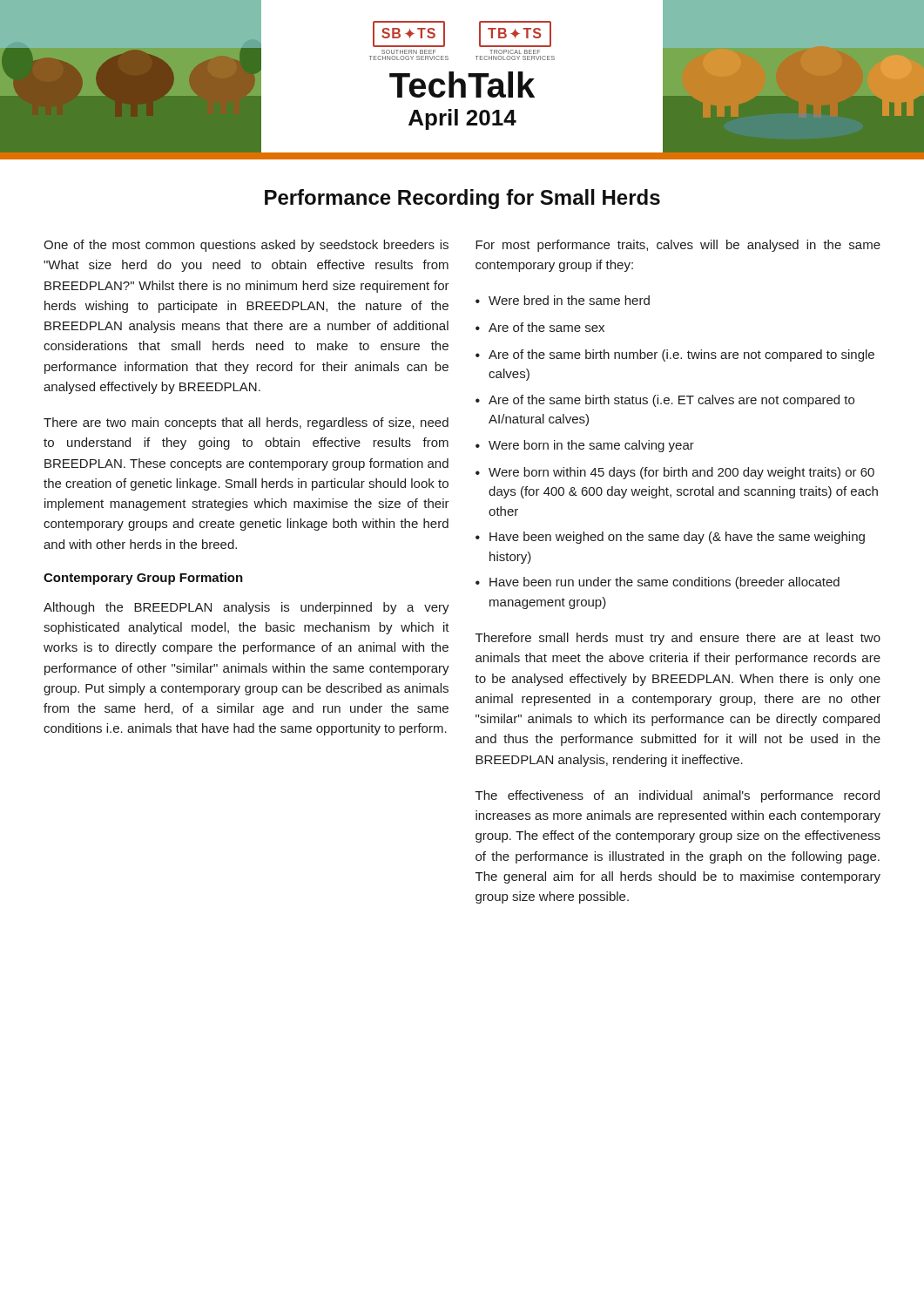Image resolution: width=924 pixels, height=1307 pixels.
Task: Find the block on this page that starts "The effectiveness of an individual animal's performance"
Action: pyautogui.click(x=678, y=845)
